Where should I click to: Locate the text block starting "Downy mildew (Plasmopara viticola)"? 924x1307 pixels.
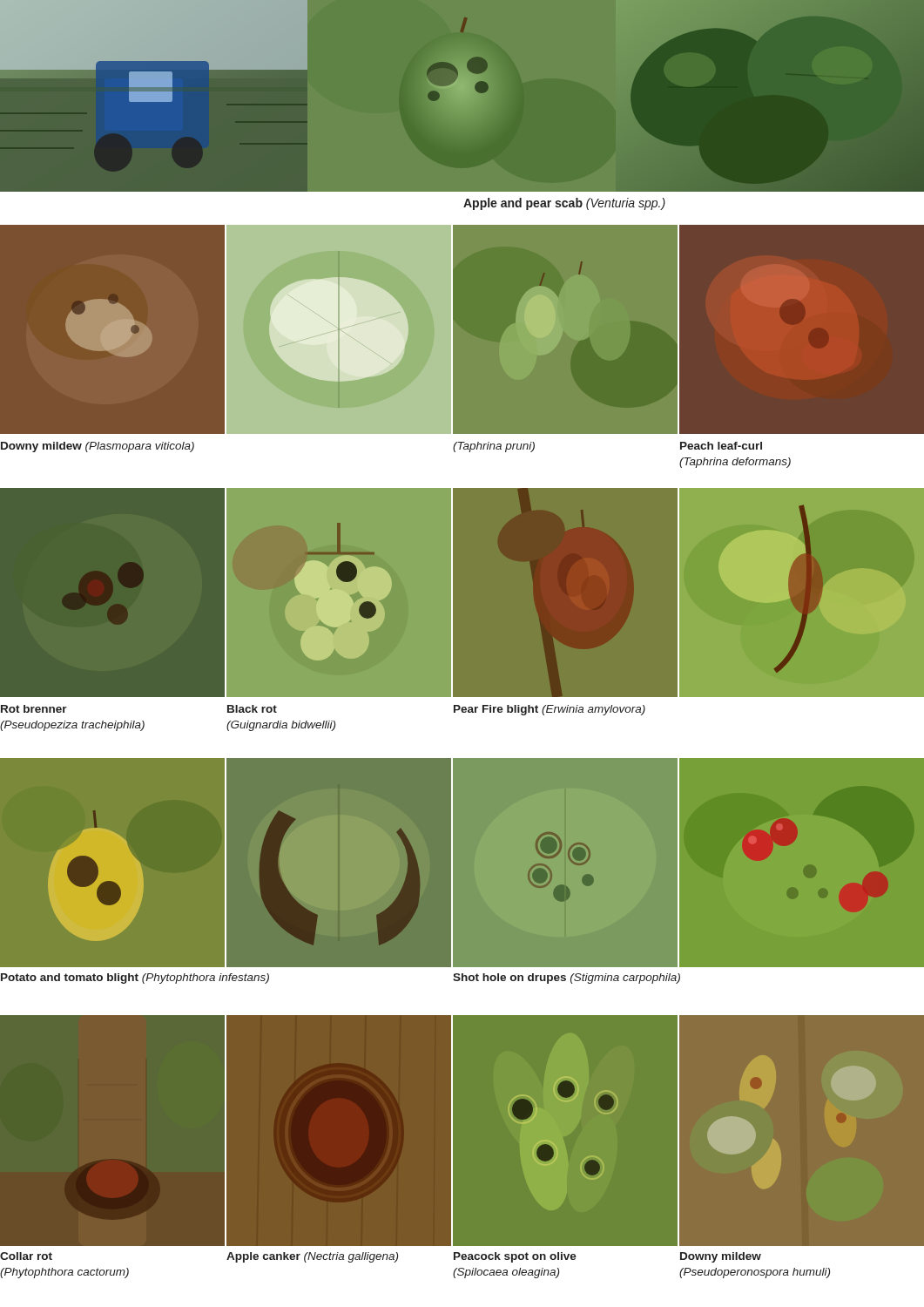(97, 446)
